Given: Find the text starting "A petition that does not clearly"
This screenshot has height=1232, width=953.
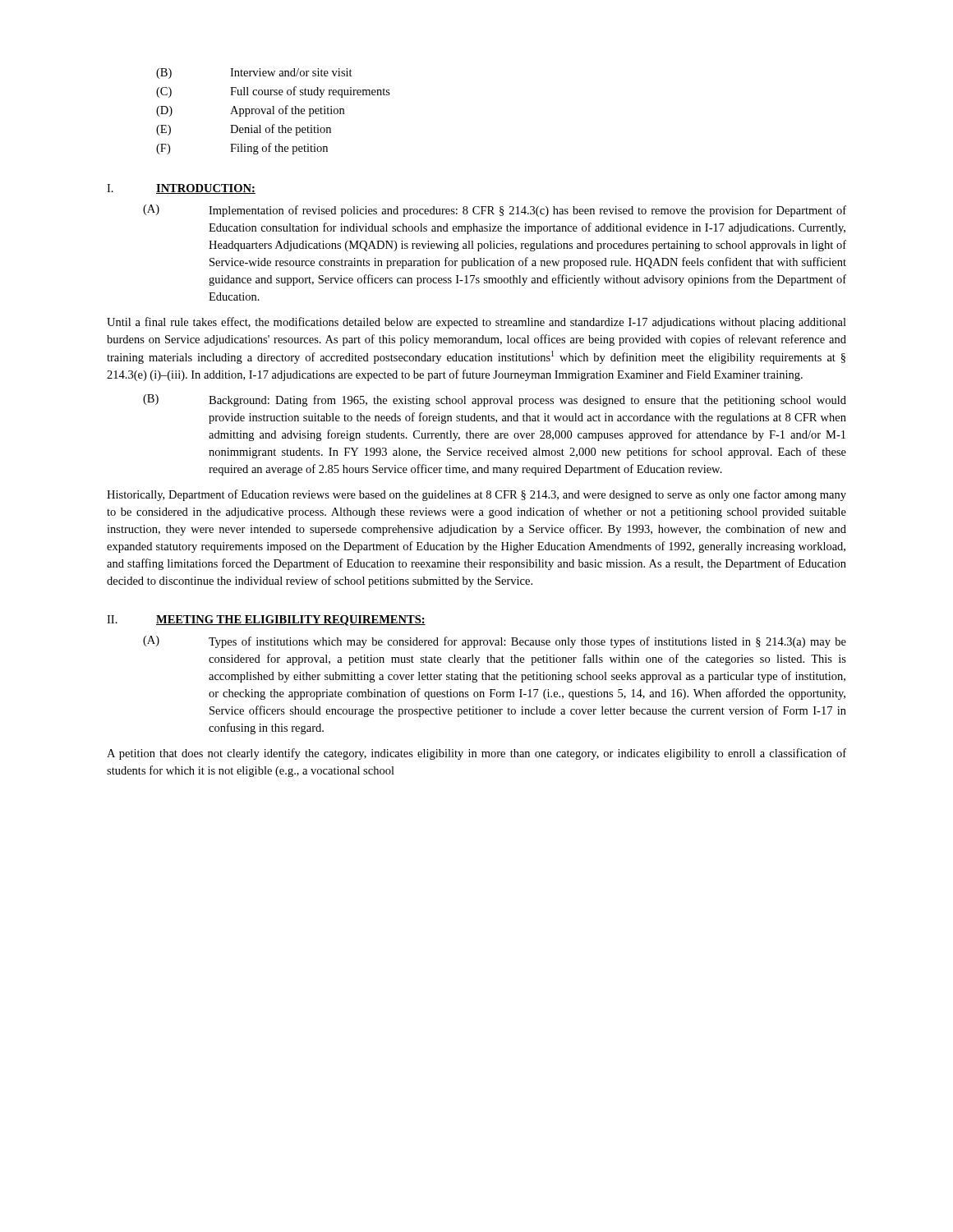Looking at the screenshot, I should pyautogui.click(x=476, y=762).
